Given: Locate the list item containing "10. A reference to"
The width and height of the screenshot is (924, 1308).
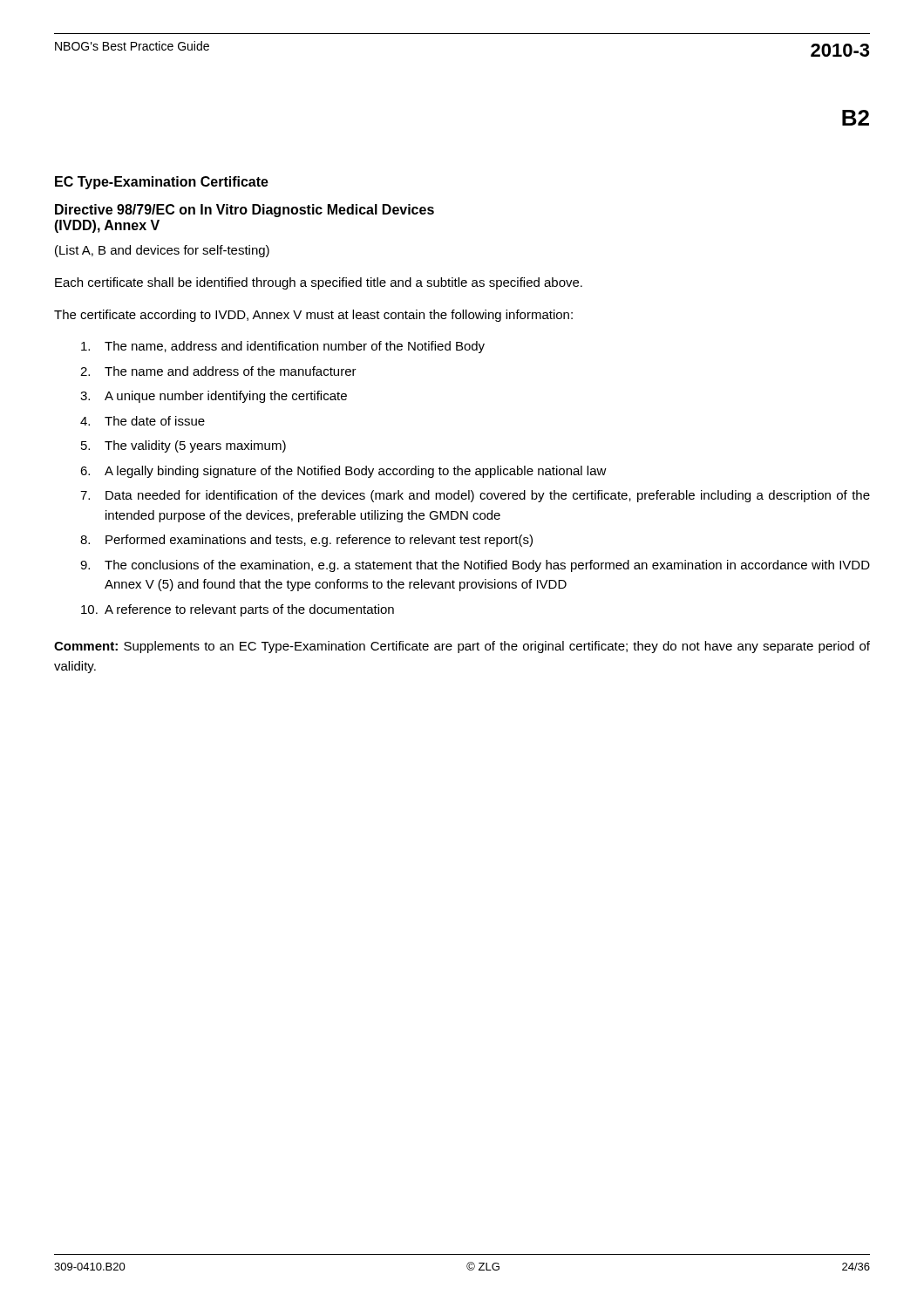Looking at the screenshot, I should coord(238,610).
